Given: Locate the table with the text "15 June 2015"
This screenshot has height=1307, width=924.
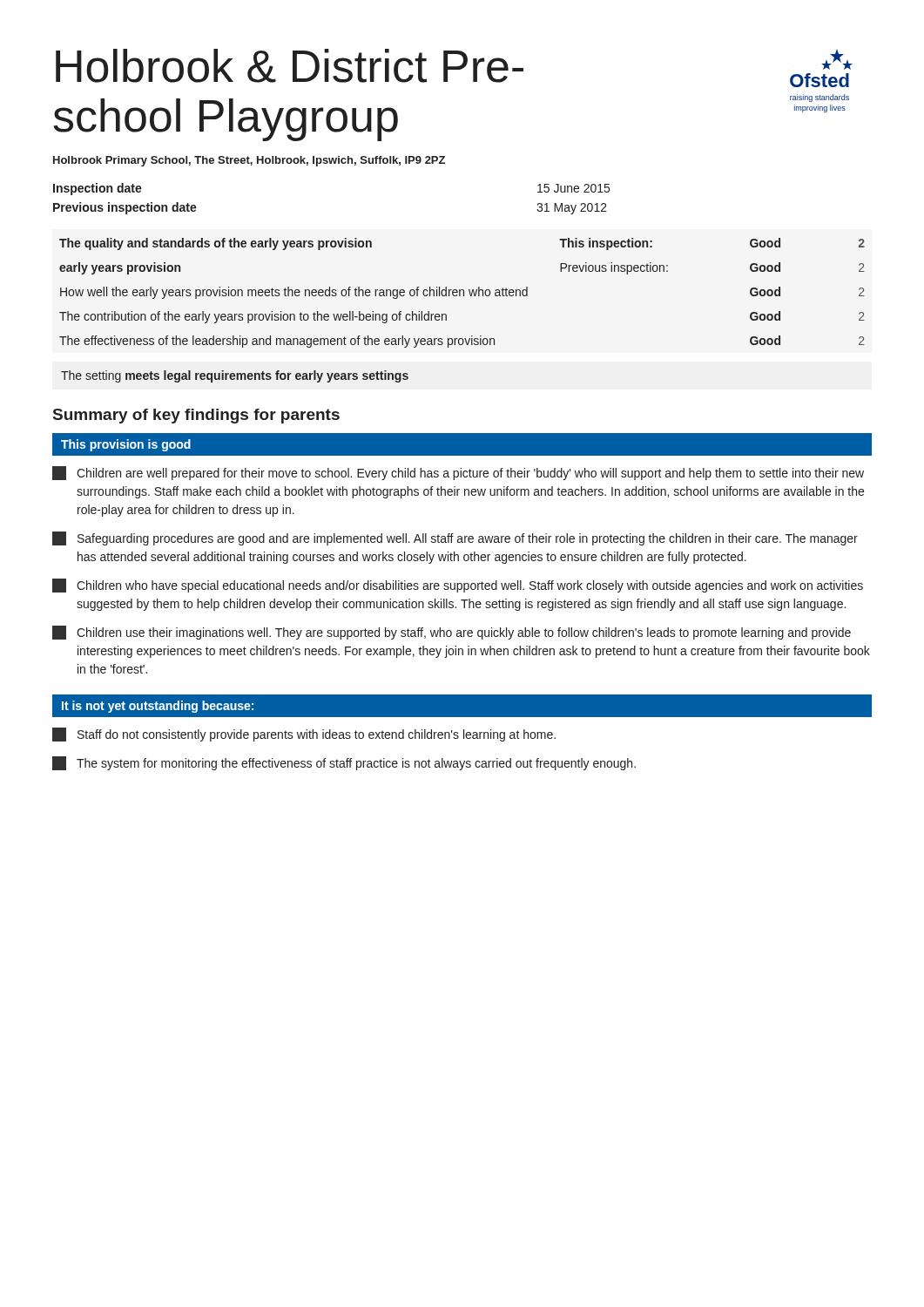Looking at the screenshot, I should click(x=462, y=198).
